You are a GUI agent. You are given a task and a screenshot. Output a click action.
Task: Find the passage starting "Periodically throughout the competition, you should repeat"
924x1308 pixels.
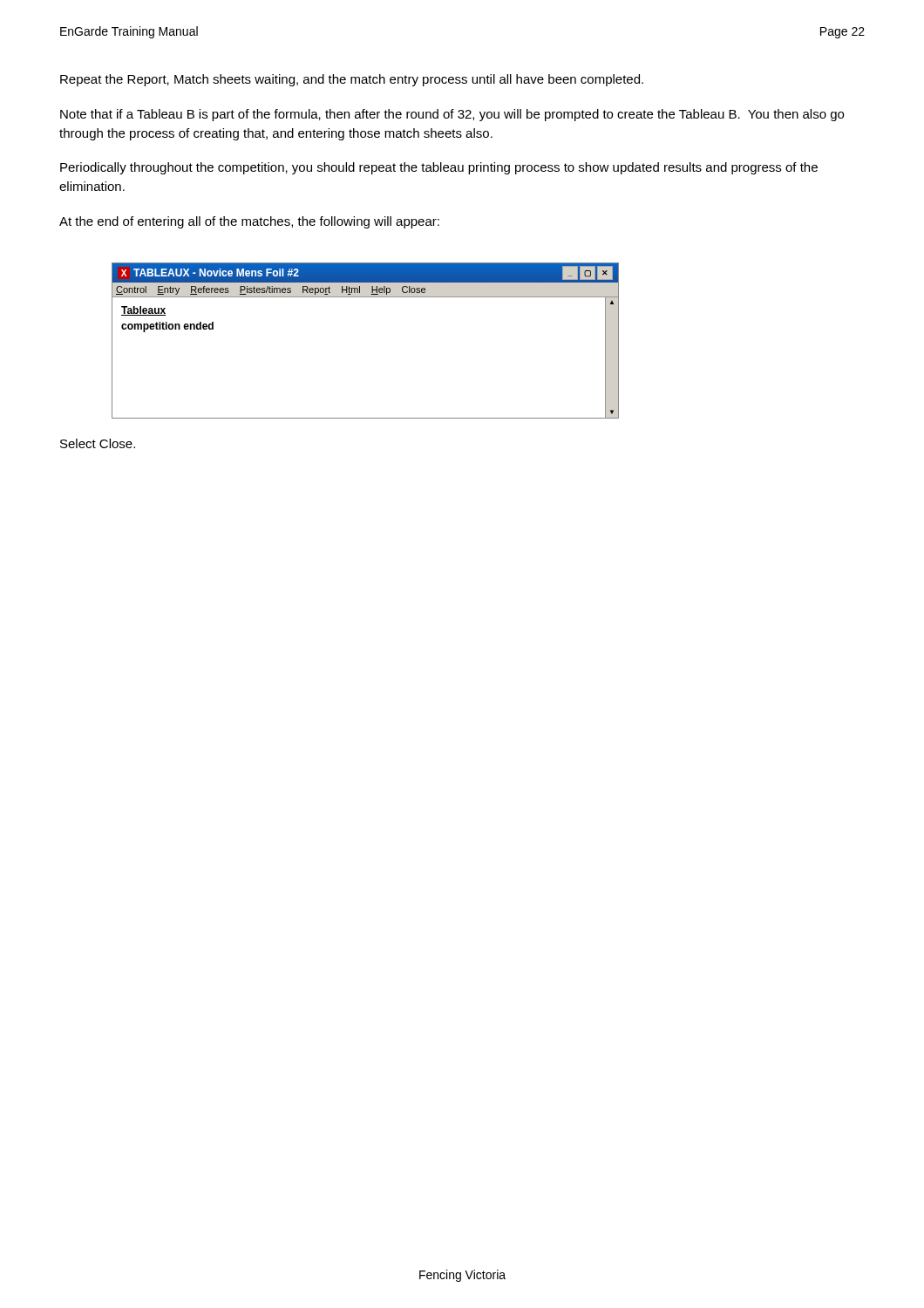[x=439, y=177]
